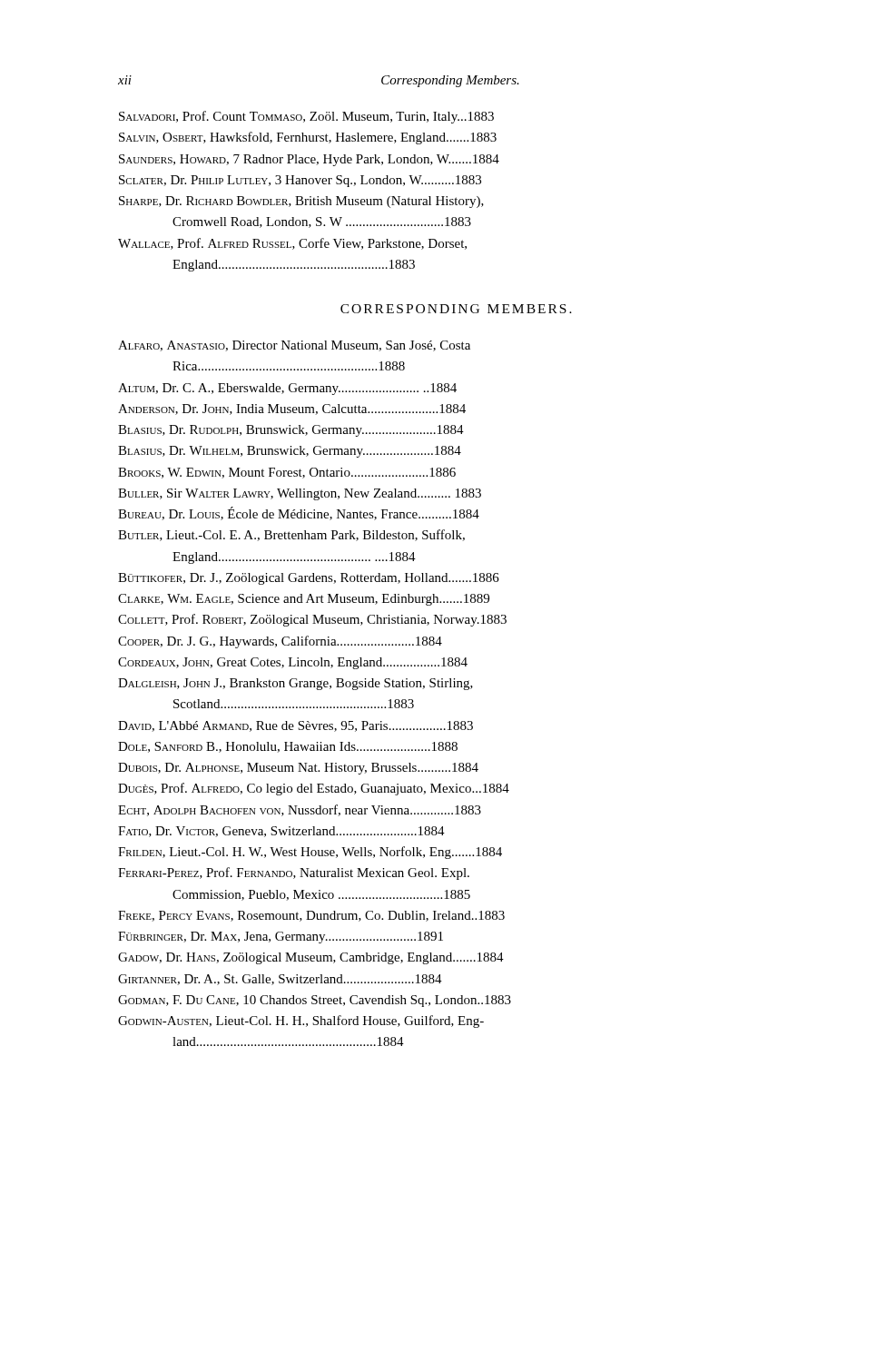896x1362 pixels.
Task: Click on the list item that says "Echt, Adolph Bachofen"
Action: 300,810
